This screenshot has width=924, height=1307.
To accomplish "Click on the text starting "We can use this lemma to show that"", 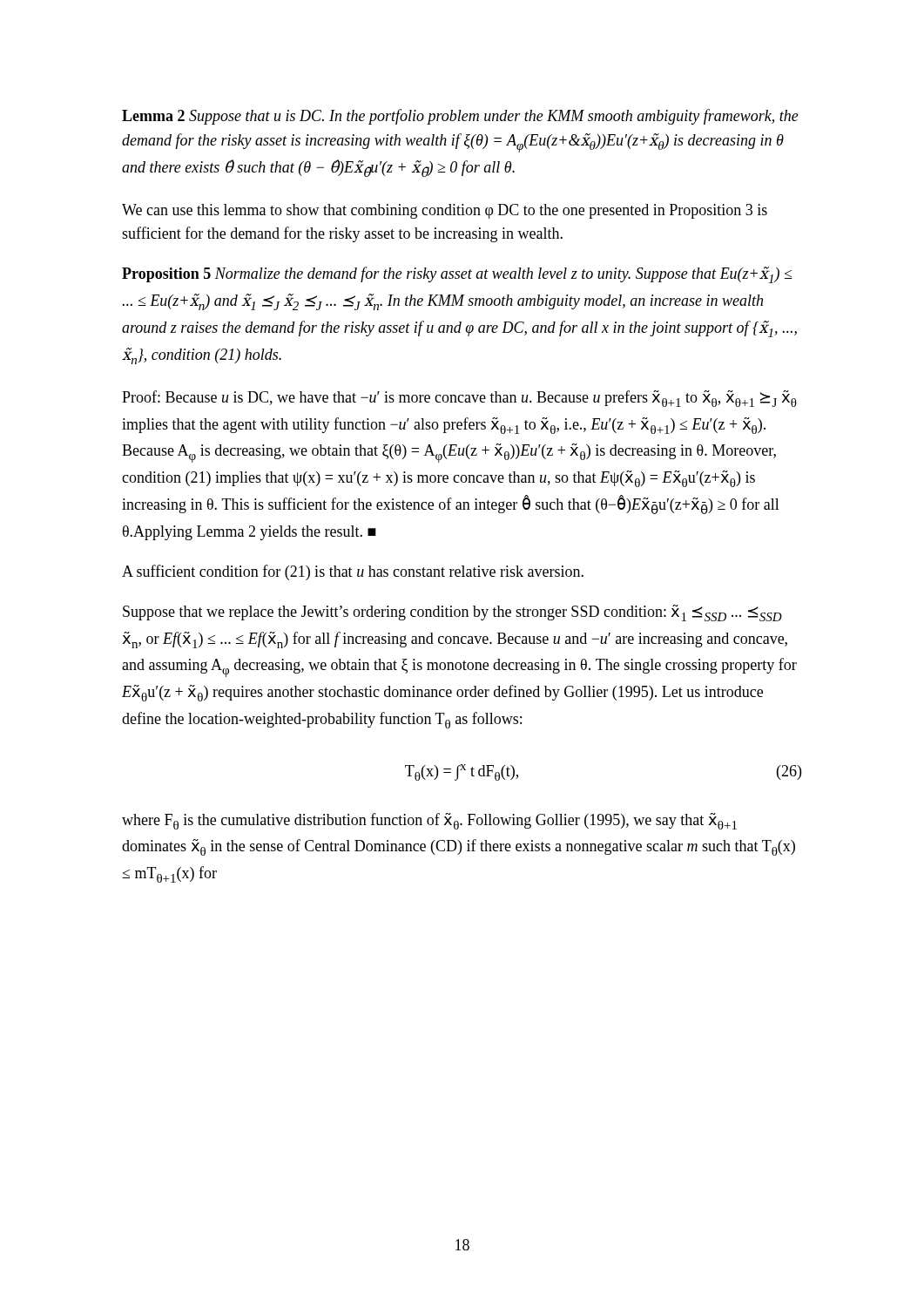I will (445, 222).
